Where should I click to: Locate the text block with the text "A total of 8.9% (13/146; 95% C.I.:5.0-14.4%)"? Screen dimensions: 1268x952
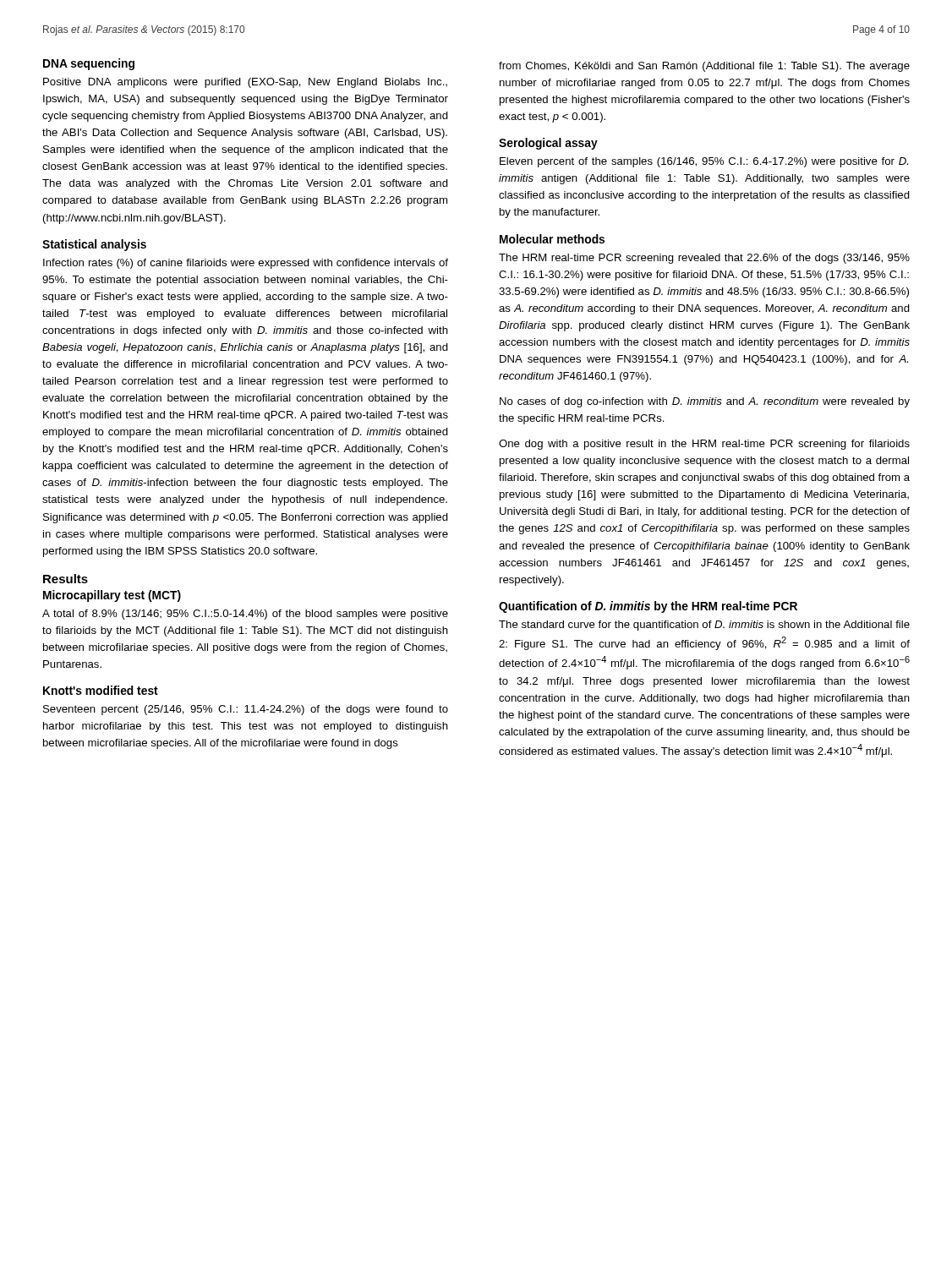point(245,639)
